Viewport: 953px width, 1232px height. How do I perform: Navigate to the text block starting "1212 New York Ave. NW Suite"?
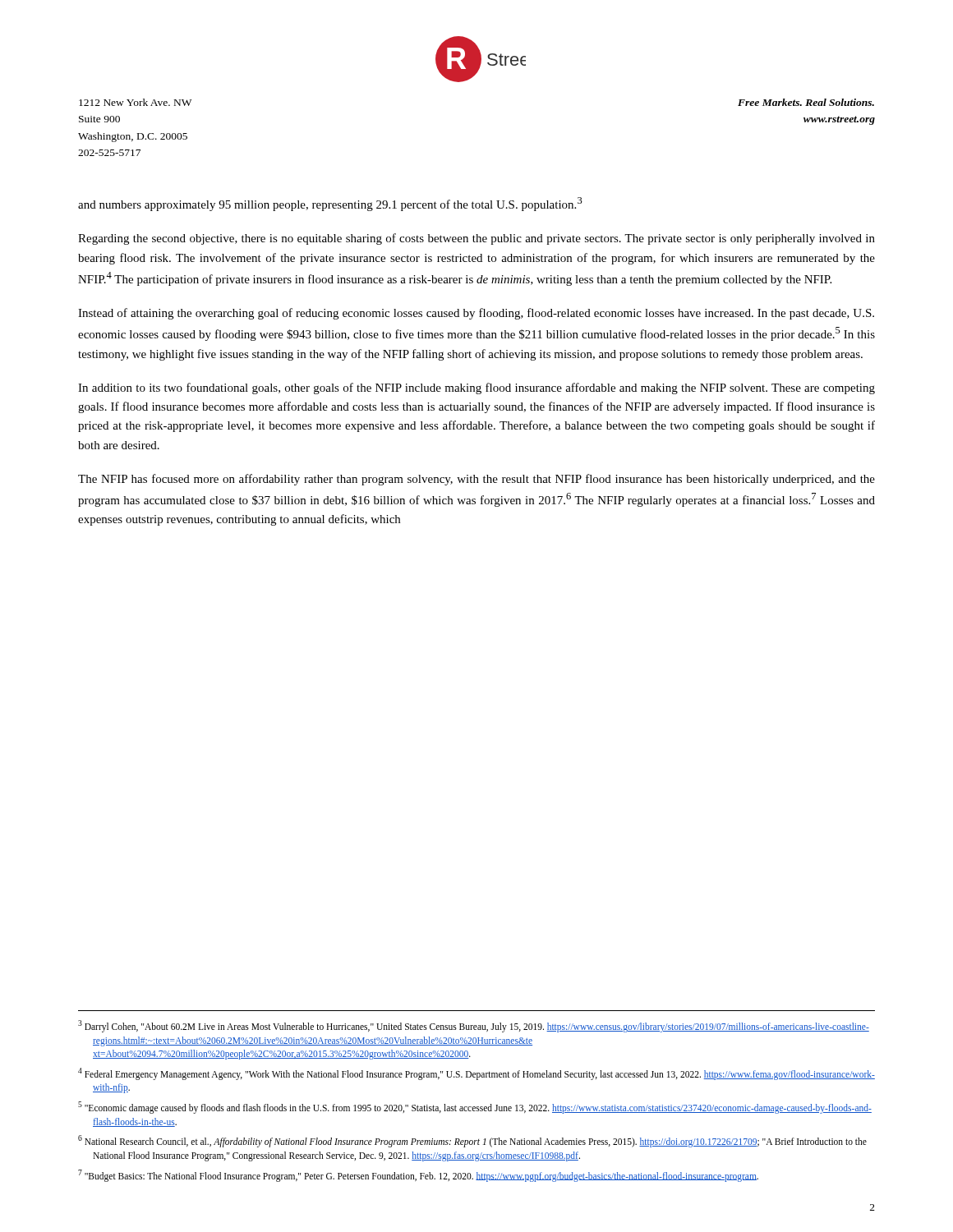point(135,127)
